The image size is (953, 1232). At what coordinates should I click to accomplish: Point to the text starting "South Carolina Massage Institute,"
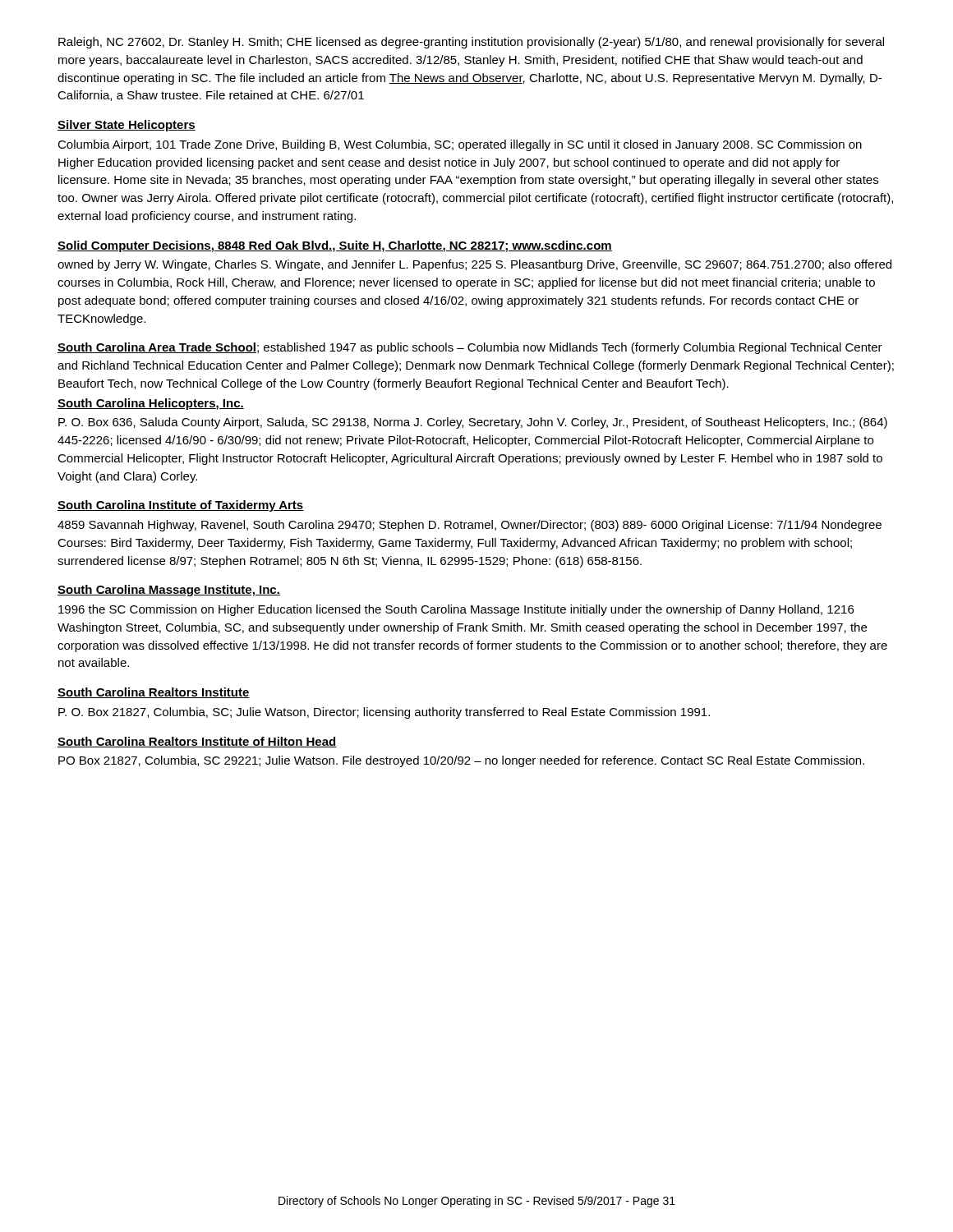[169, 590]
